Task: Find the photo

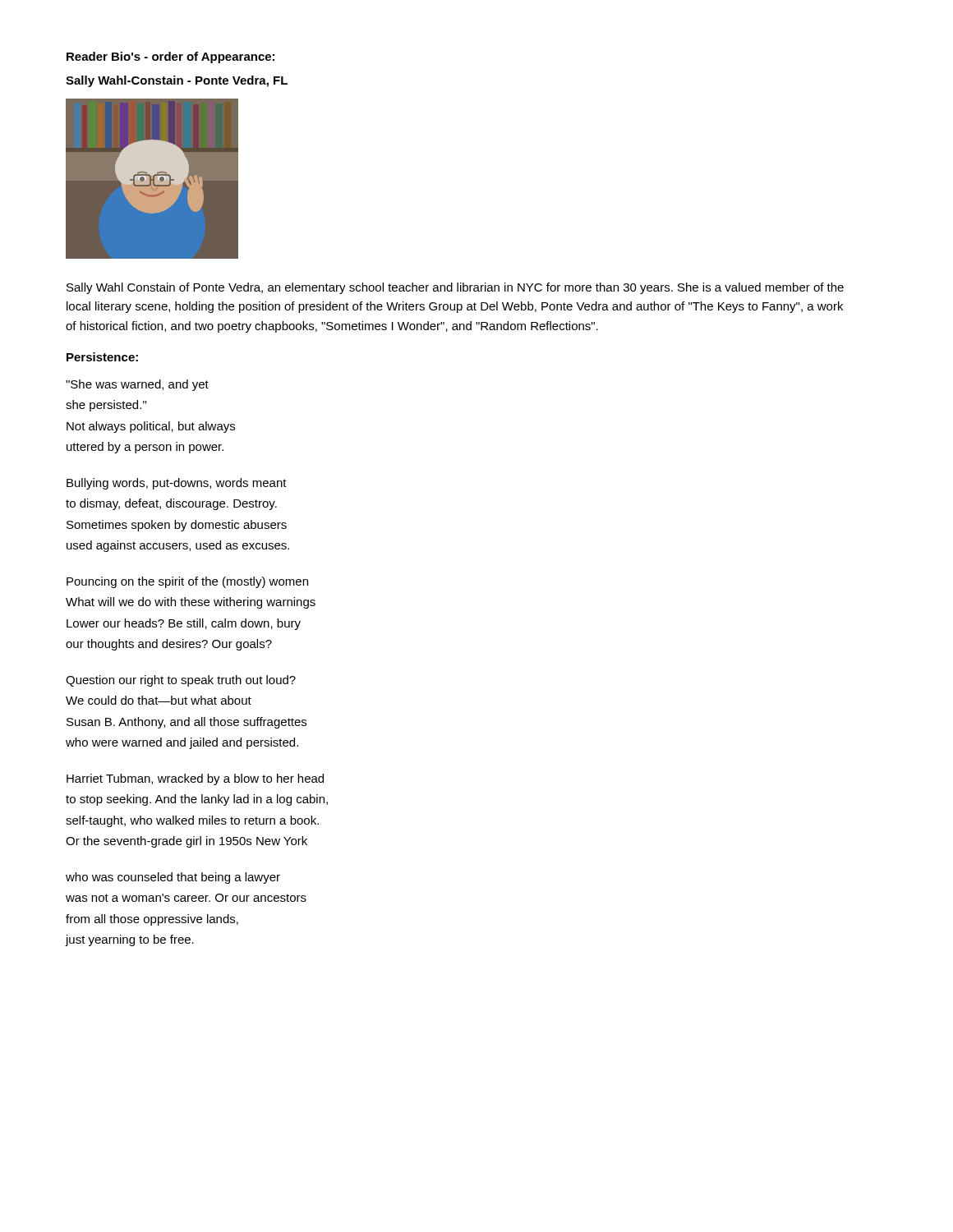Action: pyautogui.click(x=152, y=180)
